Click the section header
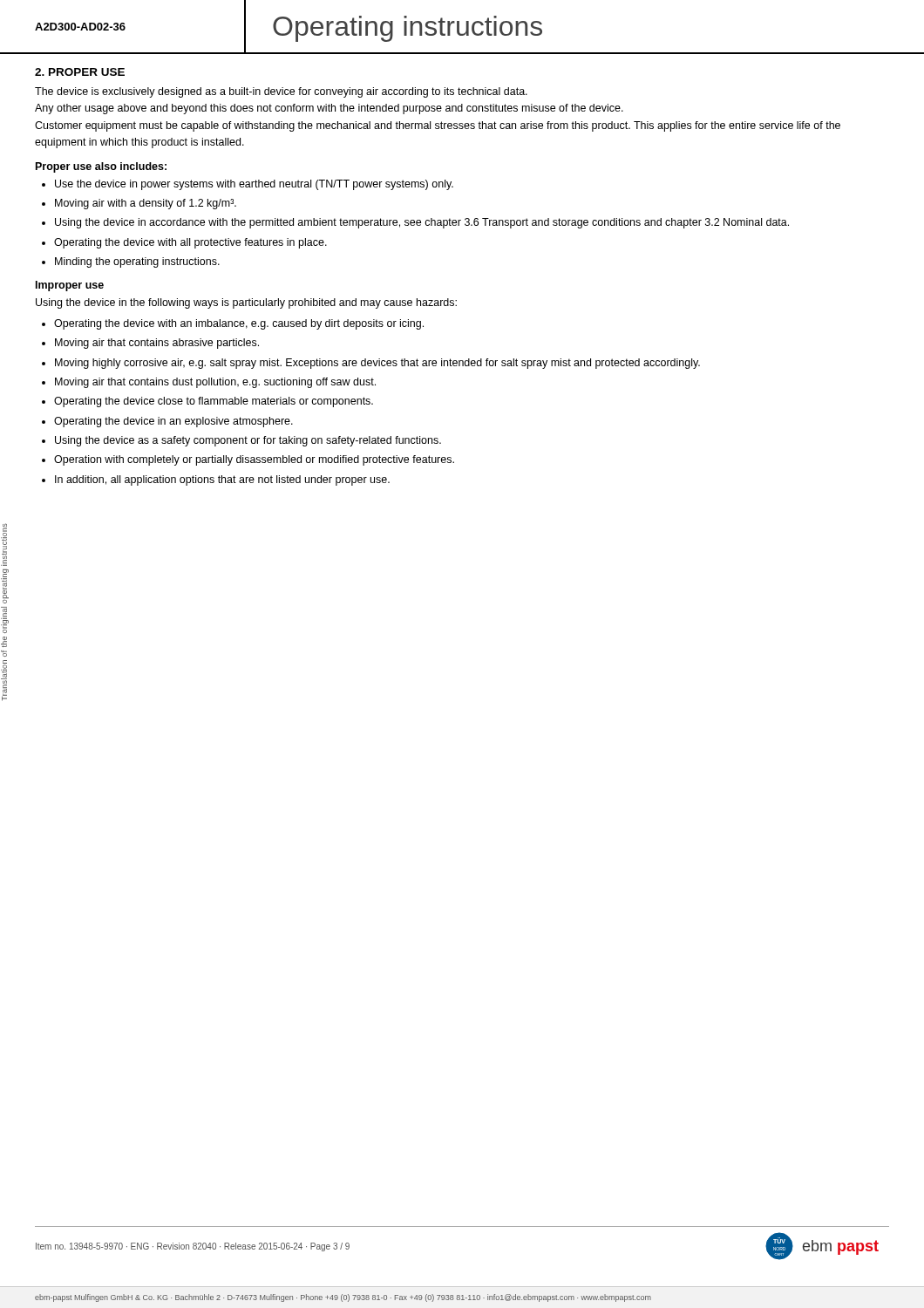924x1308 pixels. pos(80,72)
